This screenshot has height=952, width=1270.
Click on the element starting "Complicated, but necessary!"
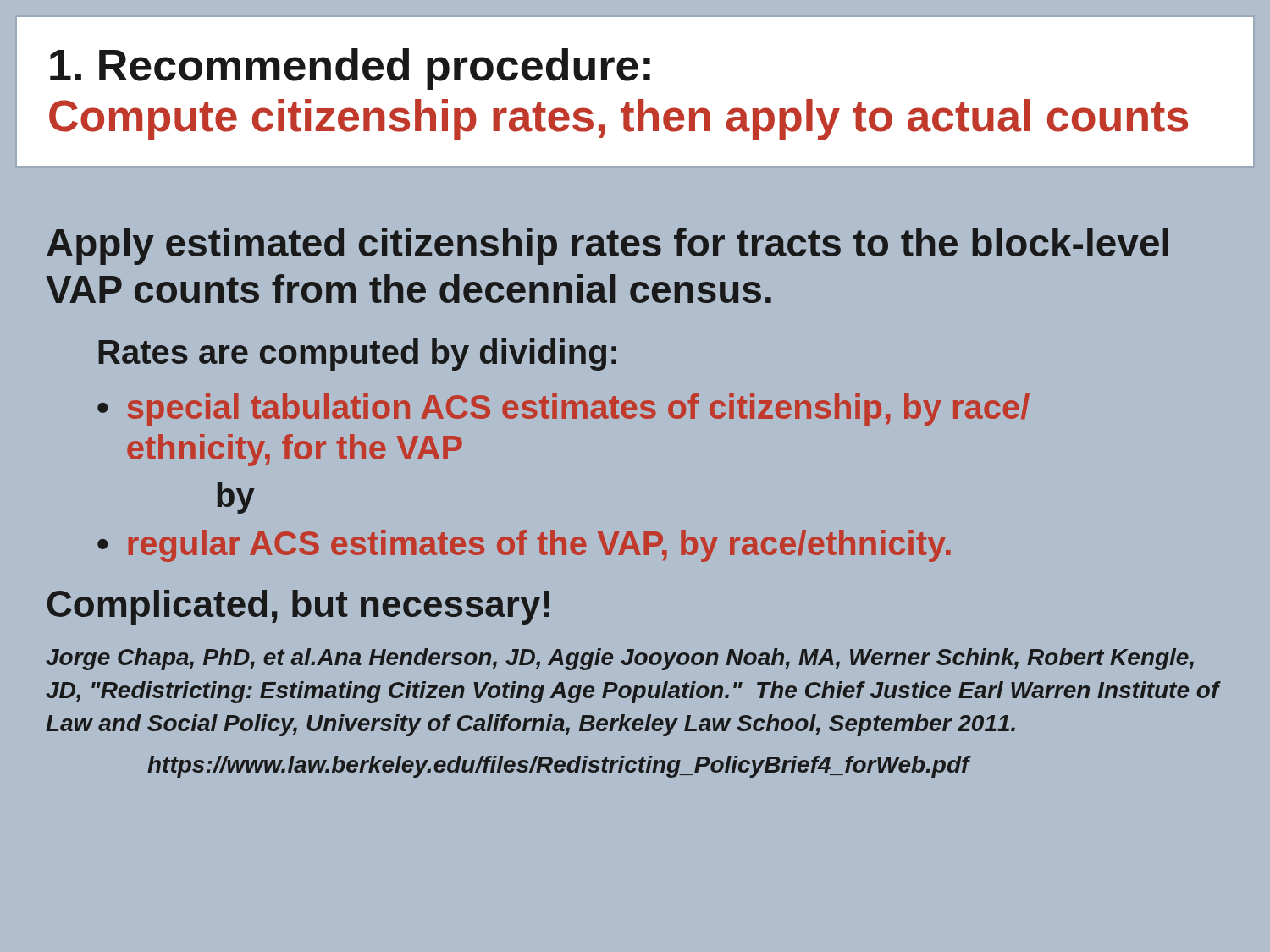pos(299,604)
